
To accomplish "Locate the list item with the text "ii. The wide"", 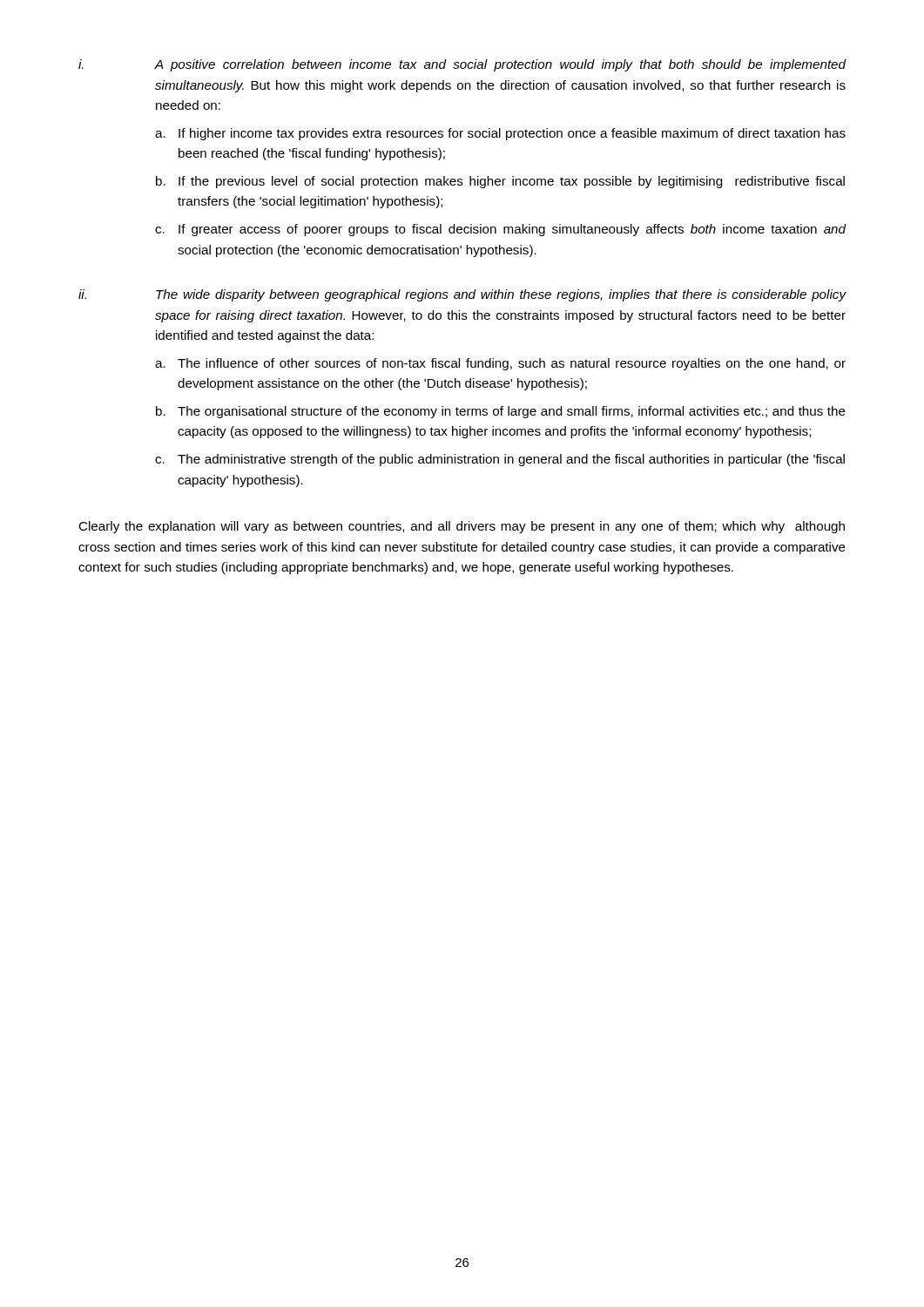I will pos(462,390).
